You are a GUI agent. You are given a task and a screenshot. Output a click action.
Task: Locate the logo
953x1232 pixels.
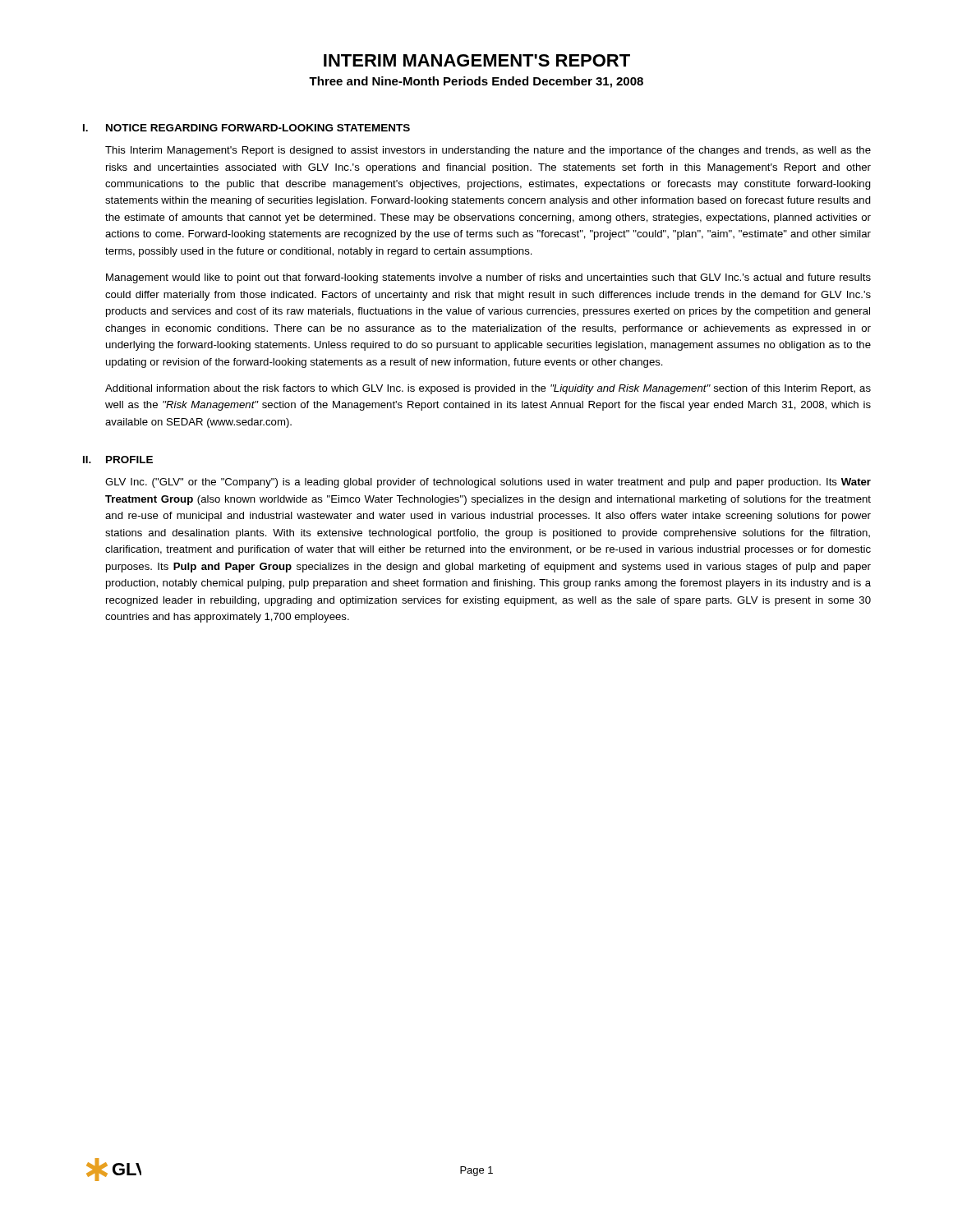point(112,1170)
